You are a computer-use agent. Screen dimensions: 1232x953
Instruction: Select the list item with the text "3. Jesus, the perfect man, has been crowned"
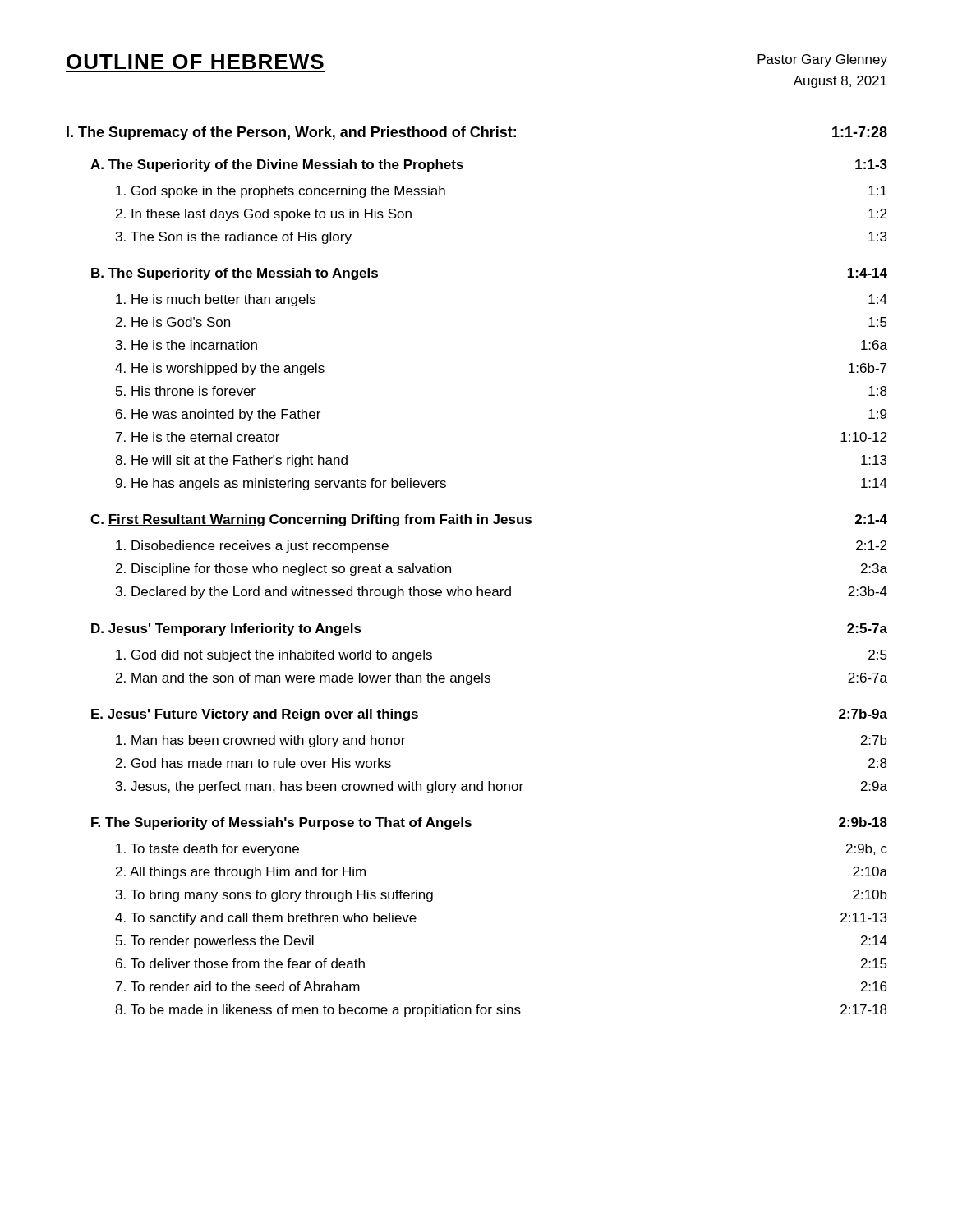tap(501, 787)
